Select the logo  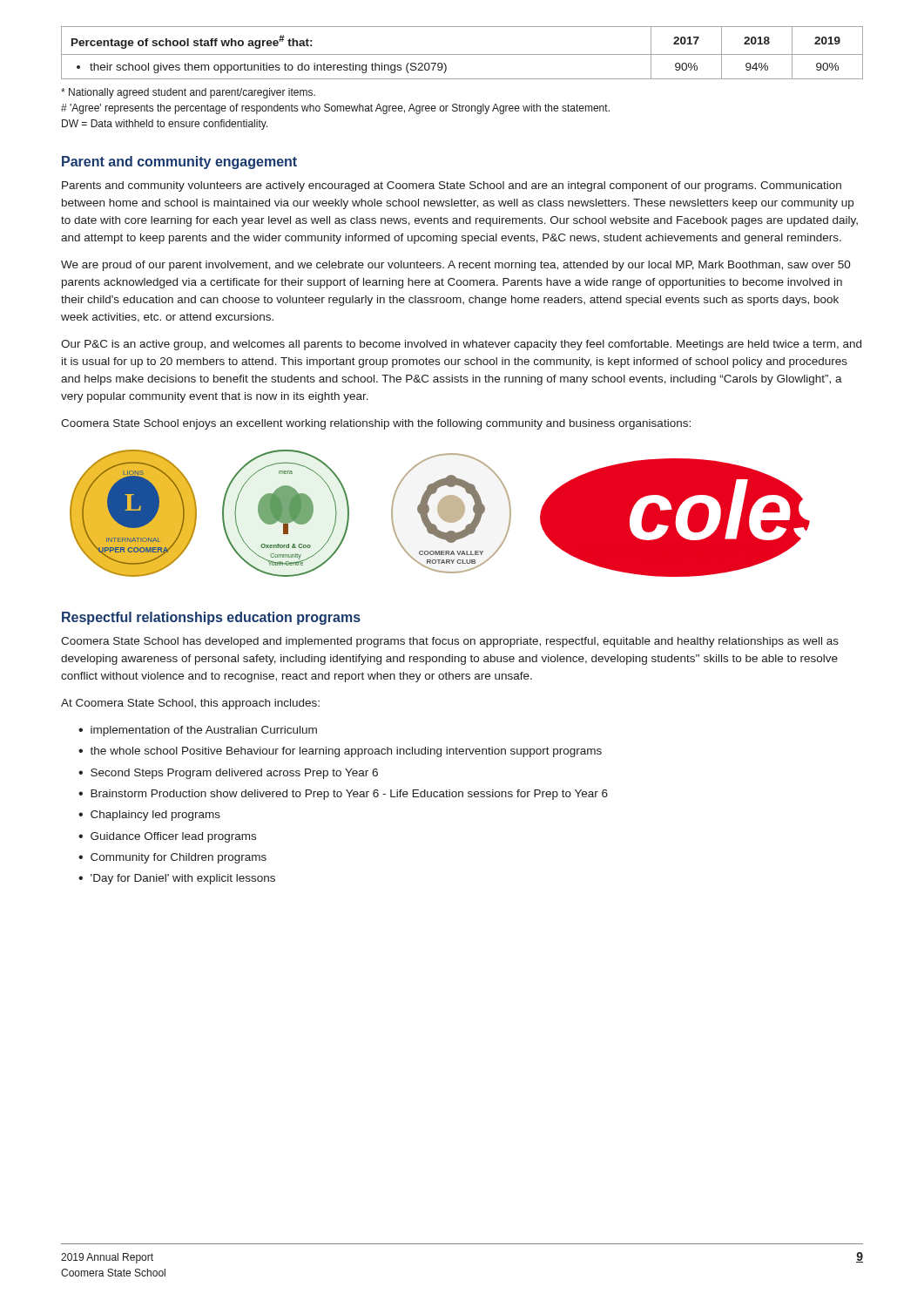point(466,516)
